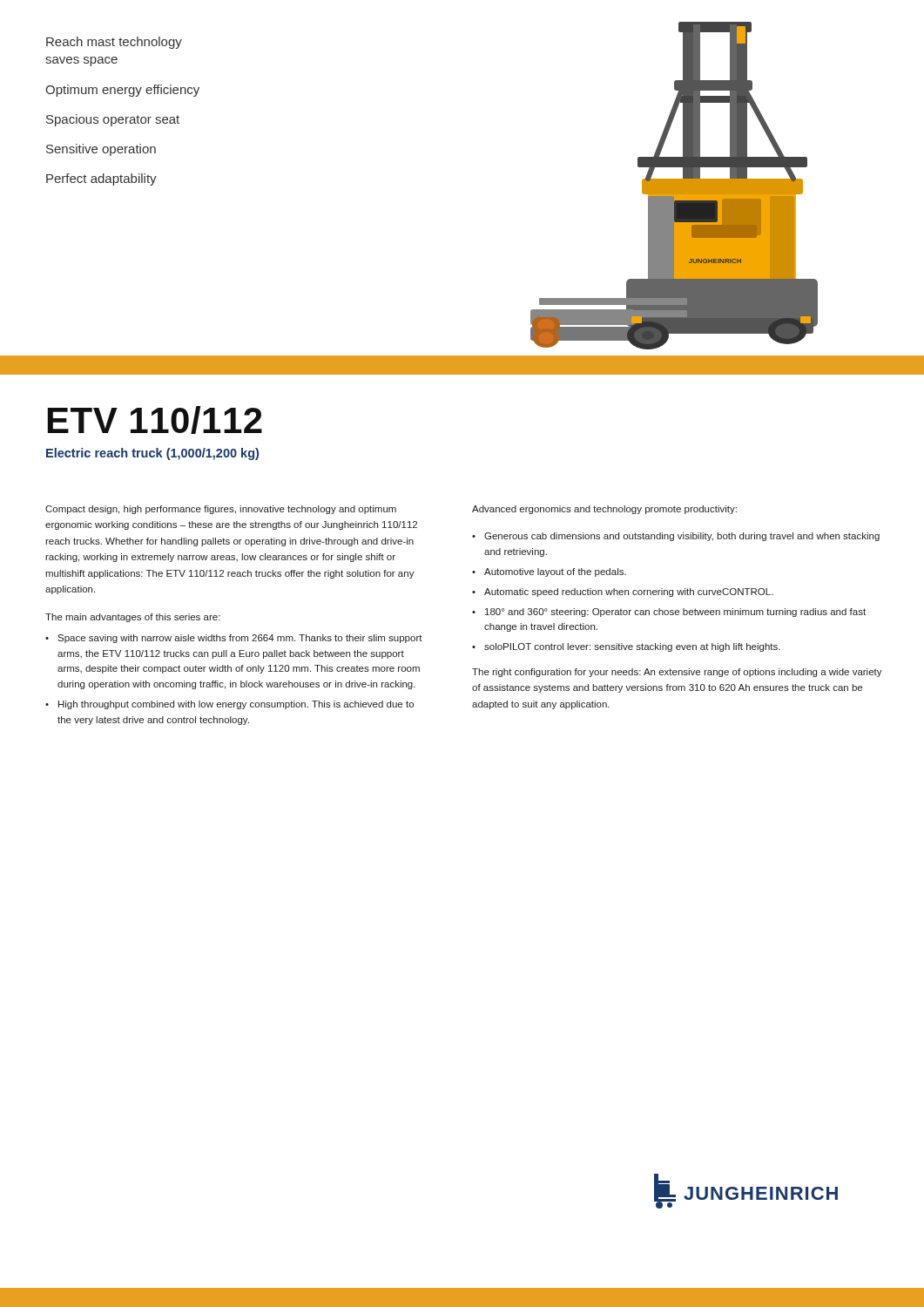Click the passage that begins "180° and 360°"
Viewport: 924px width, 1307px height.
point(675,619)
